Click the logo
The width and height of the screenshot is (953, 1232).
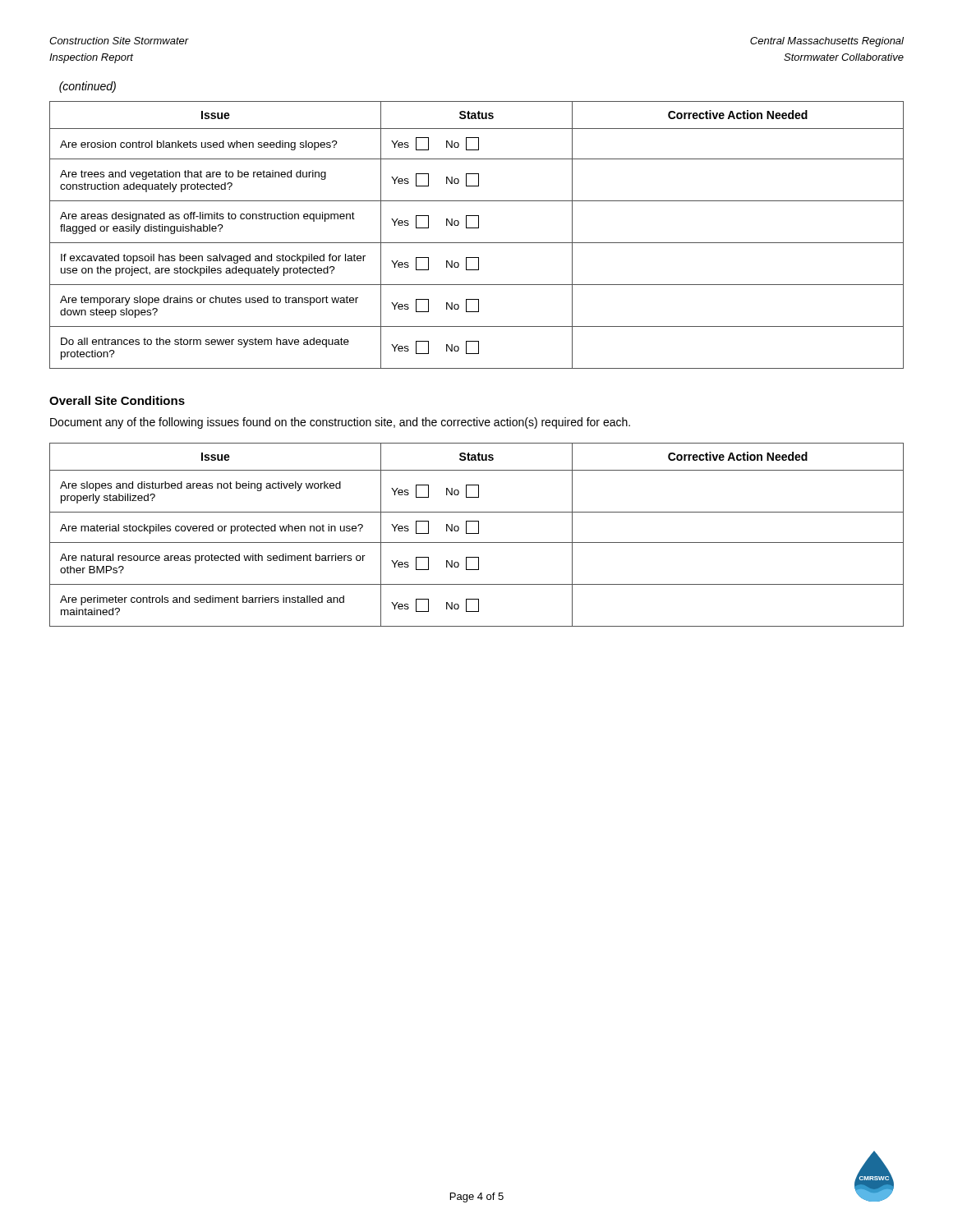[x=874, y=1177]
